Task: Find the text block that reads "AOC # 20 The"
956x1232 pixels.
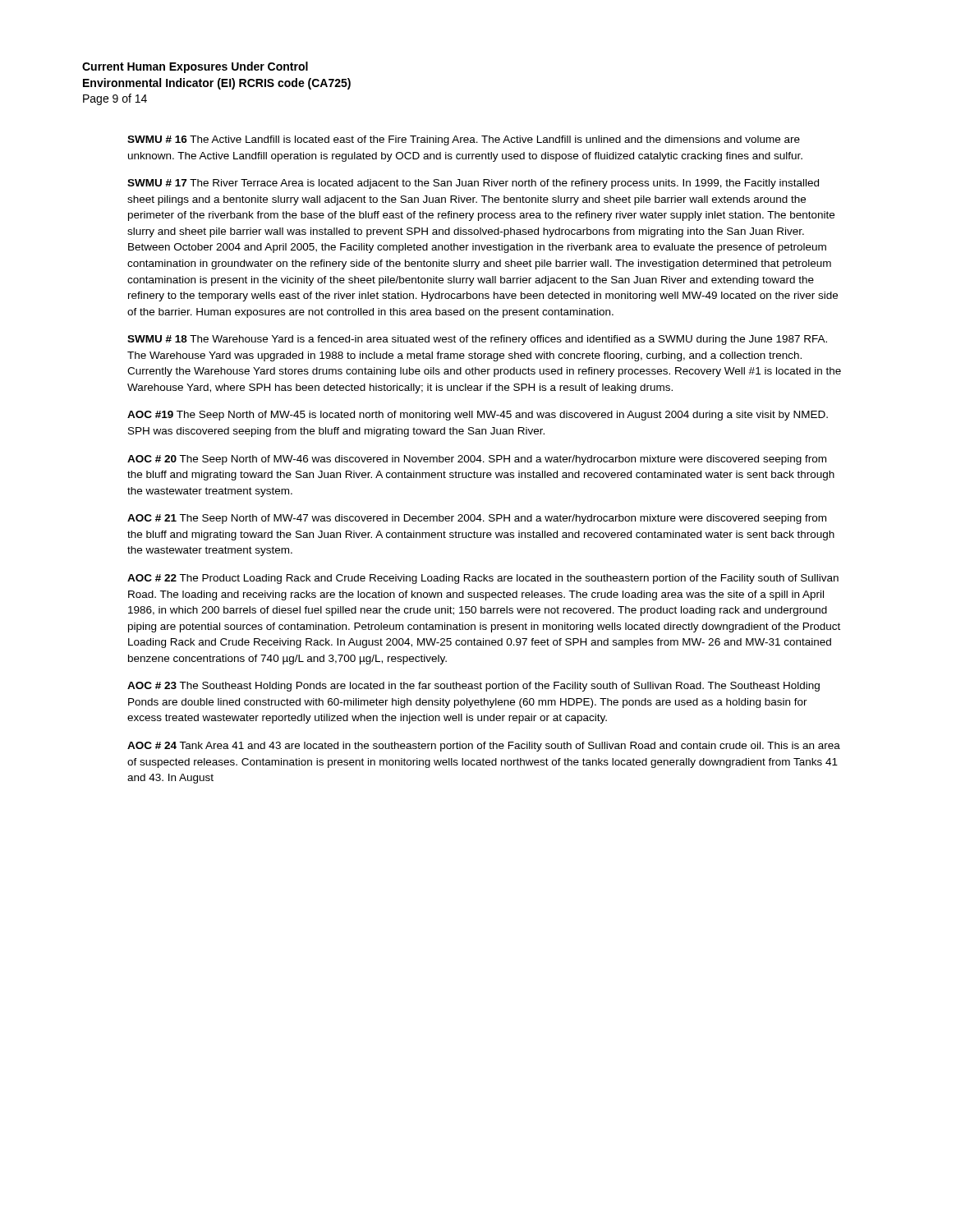Action: (481, 474)
